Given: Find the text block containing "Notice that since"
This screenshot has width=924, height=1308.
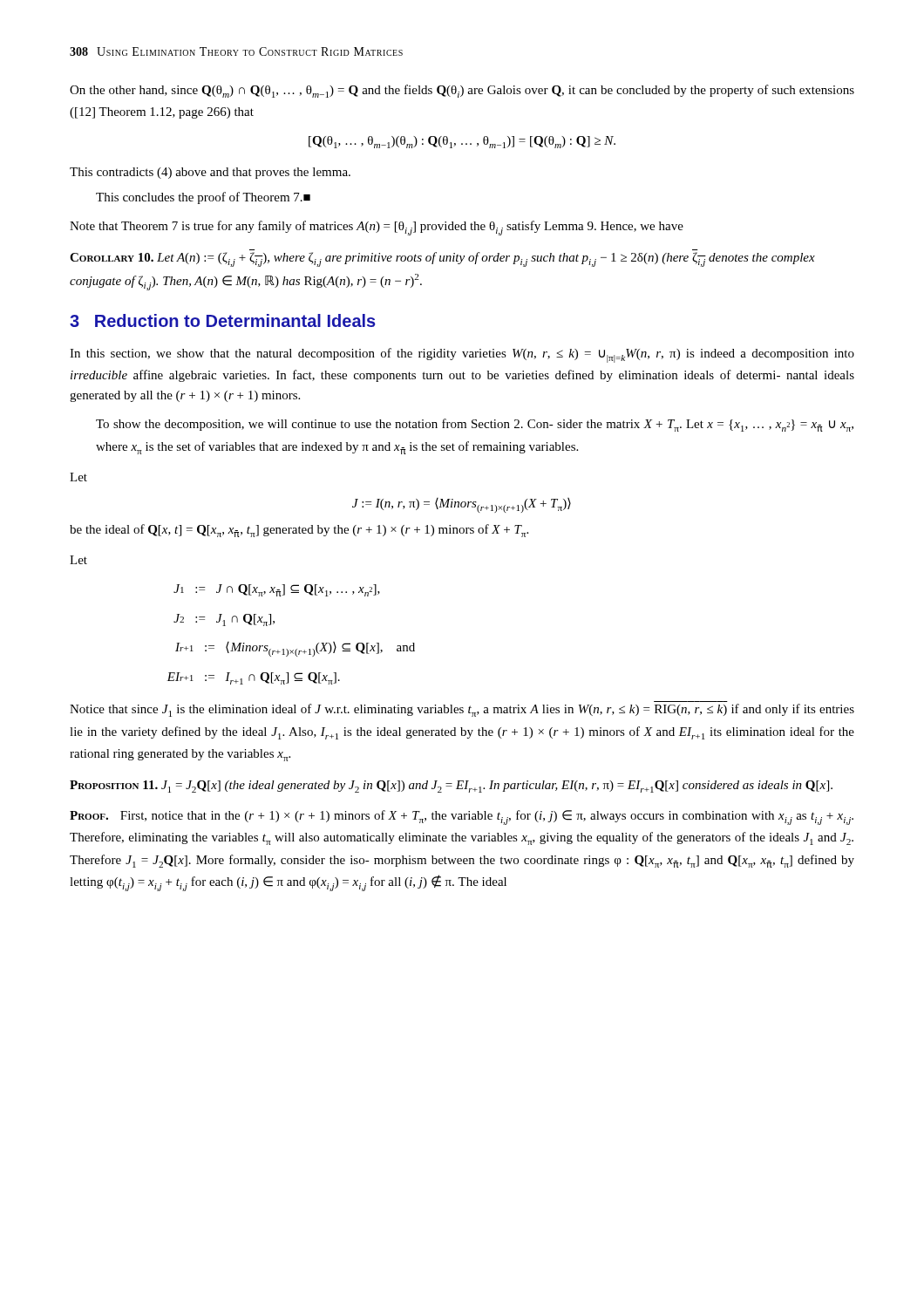Looking at the screenshot, I should [462, 733].
